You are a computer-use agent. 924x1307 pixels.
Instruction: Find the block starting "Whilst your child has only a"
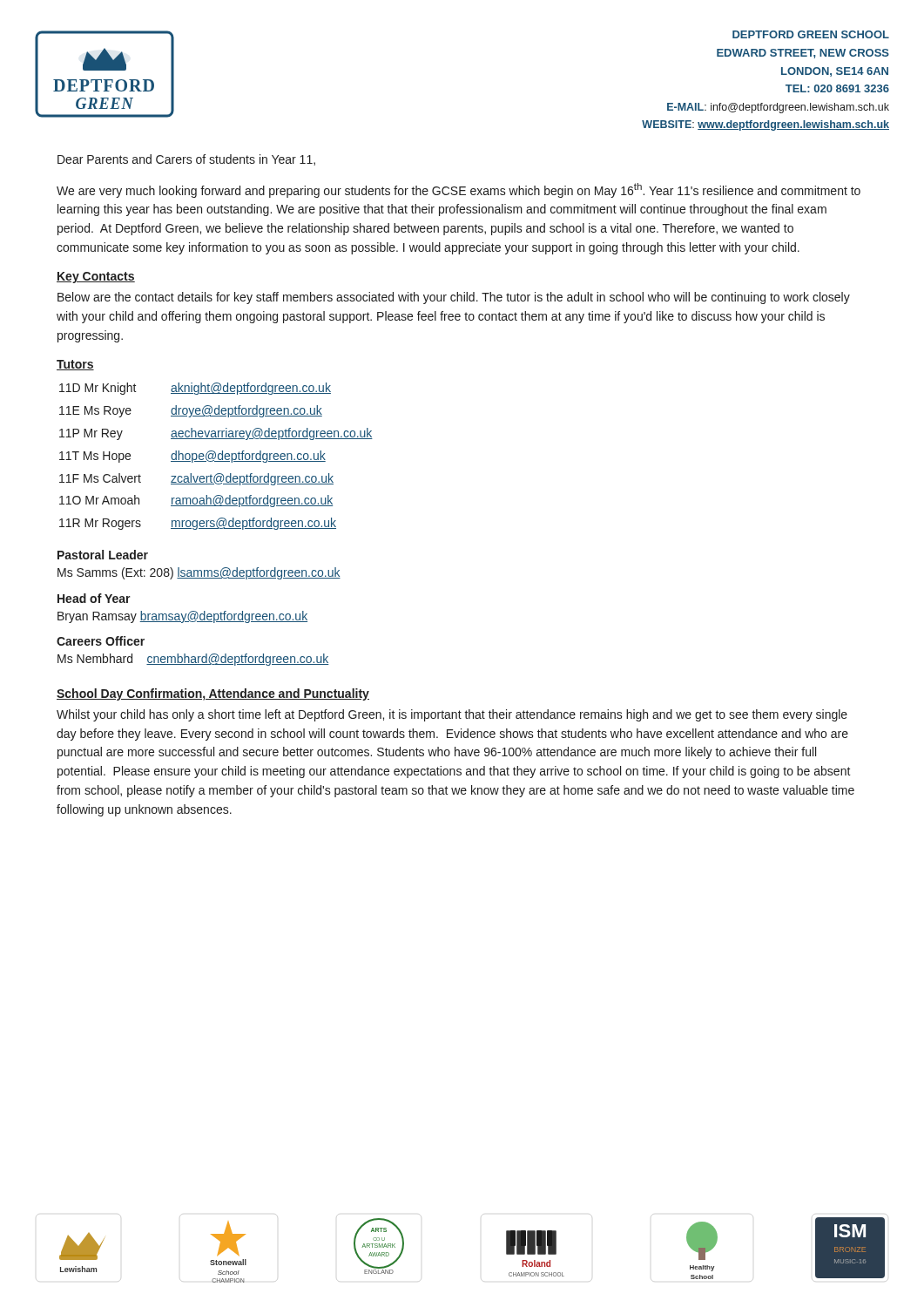[x=456, y=762]
